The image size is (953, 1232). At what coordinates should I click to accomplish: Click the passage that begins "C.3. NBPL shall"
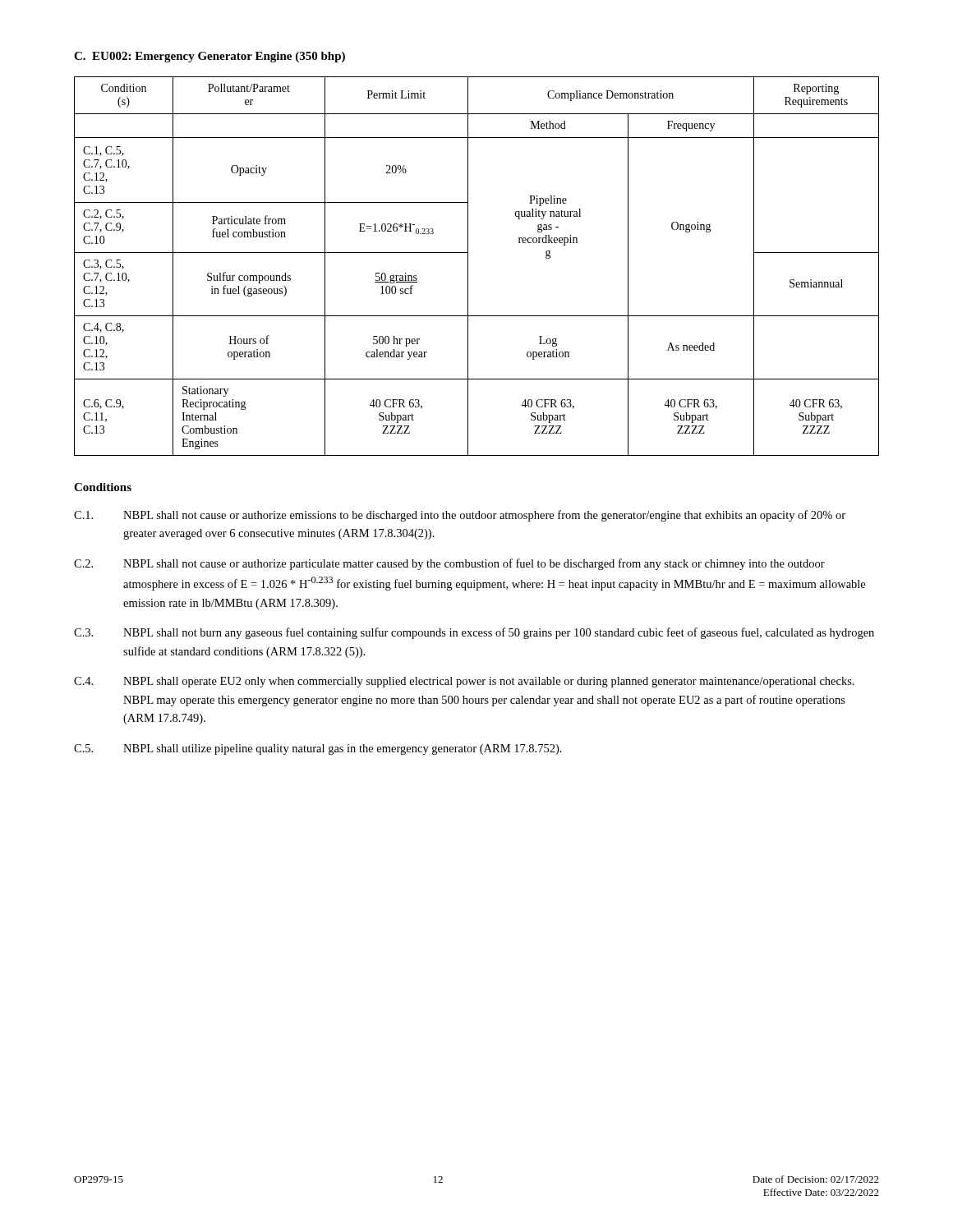click(476, 642)
